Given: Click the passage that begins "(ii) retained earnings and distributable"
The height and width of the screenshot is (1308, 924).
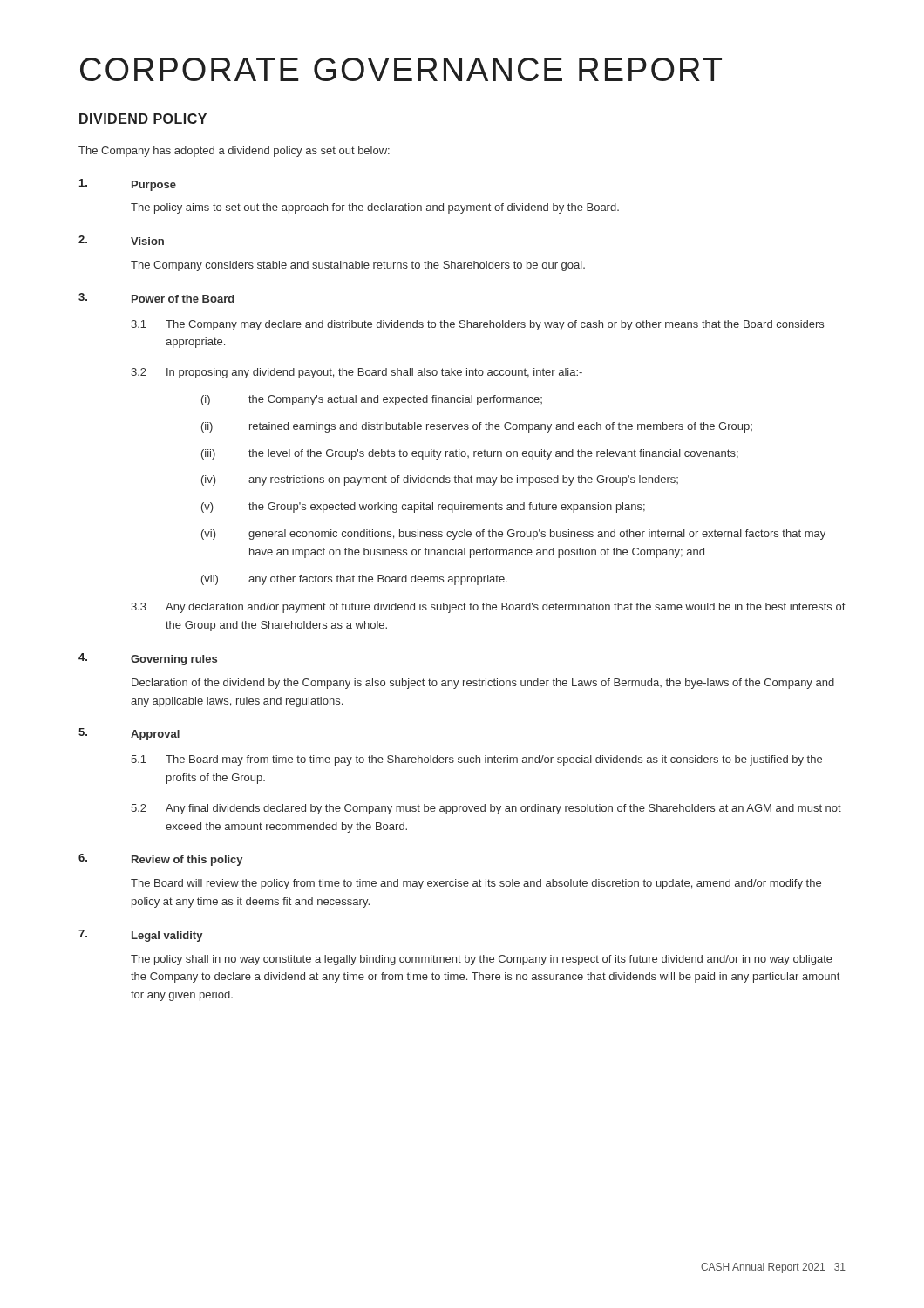Looking at the screenshot, I should click(477, 427).
